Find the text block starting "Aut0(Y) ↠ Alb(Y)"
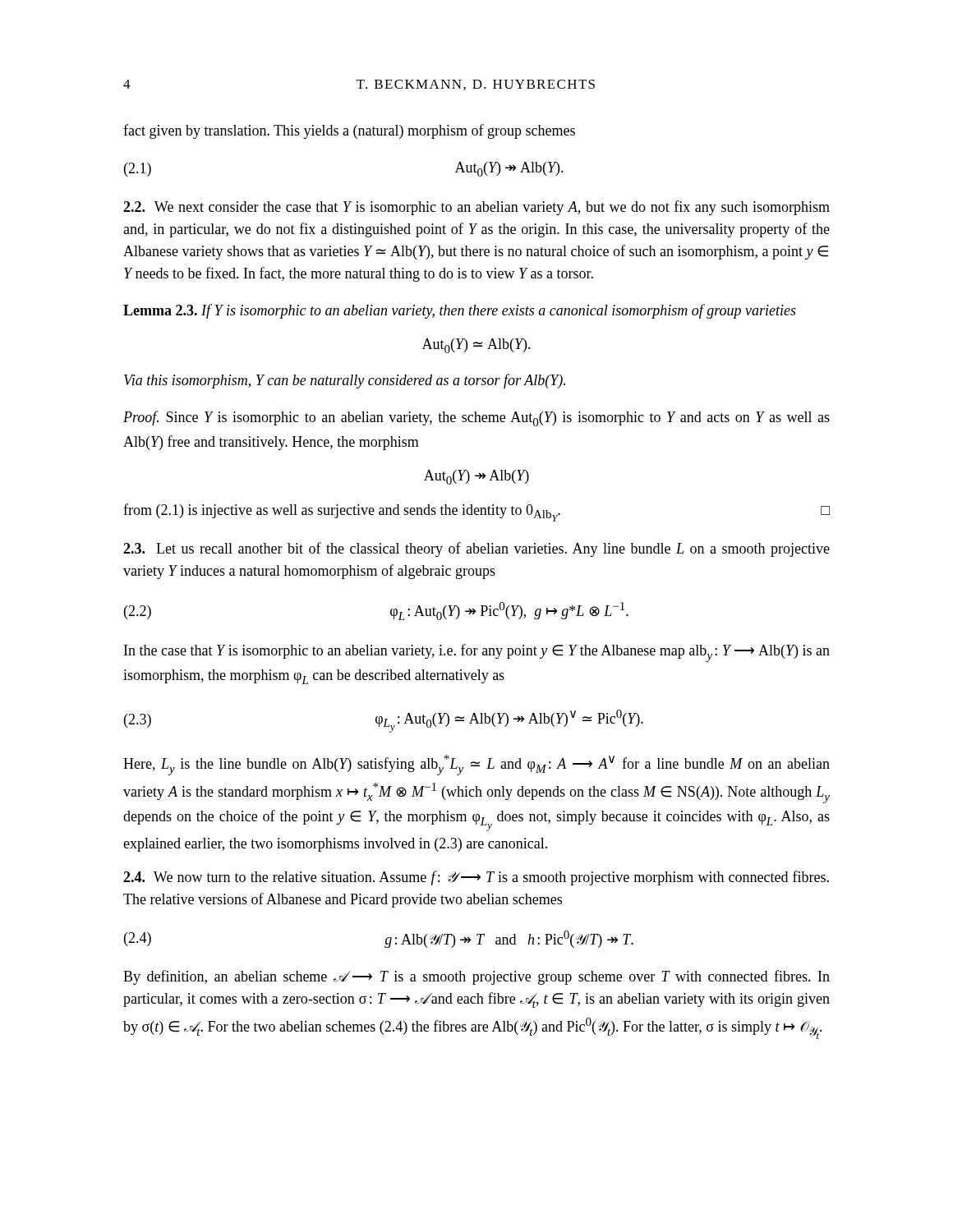 [476, 477]
